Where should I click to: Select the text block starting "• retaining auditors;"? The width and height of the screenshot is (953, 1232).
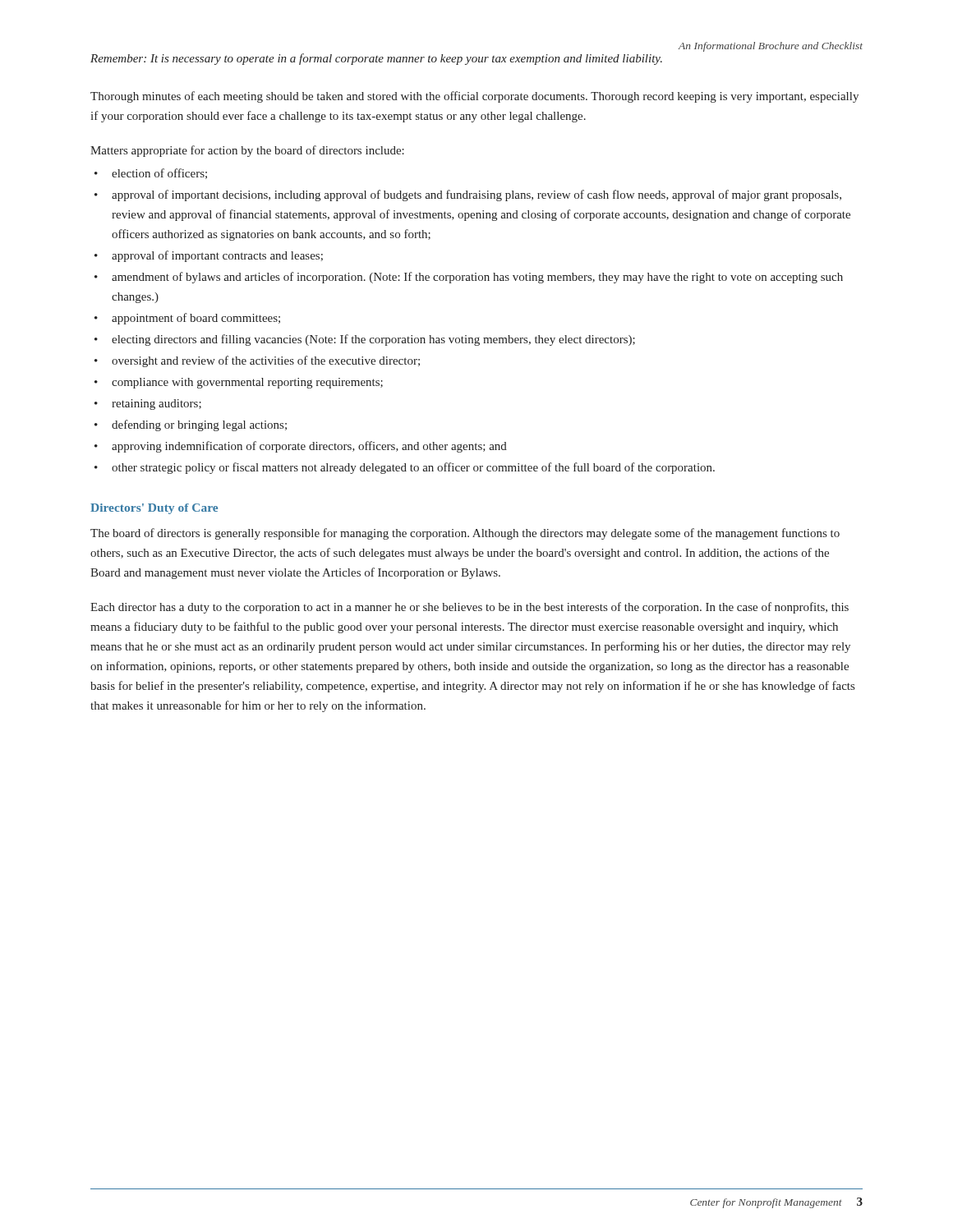(148, 405)
